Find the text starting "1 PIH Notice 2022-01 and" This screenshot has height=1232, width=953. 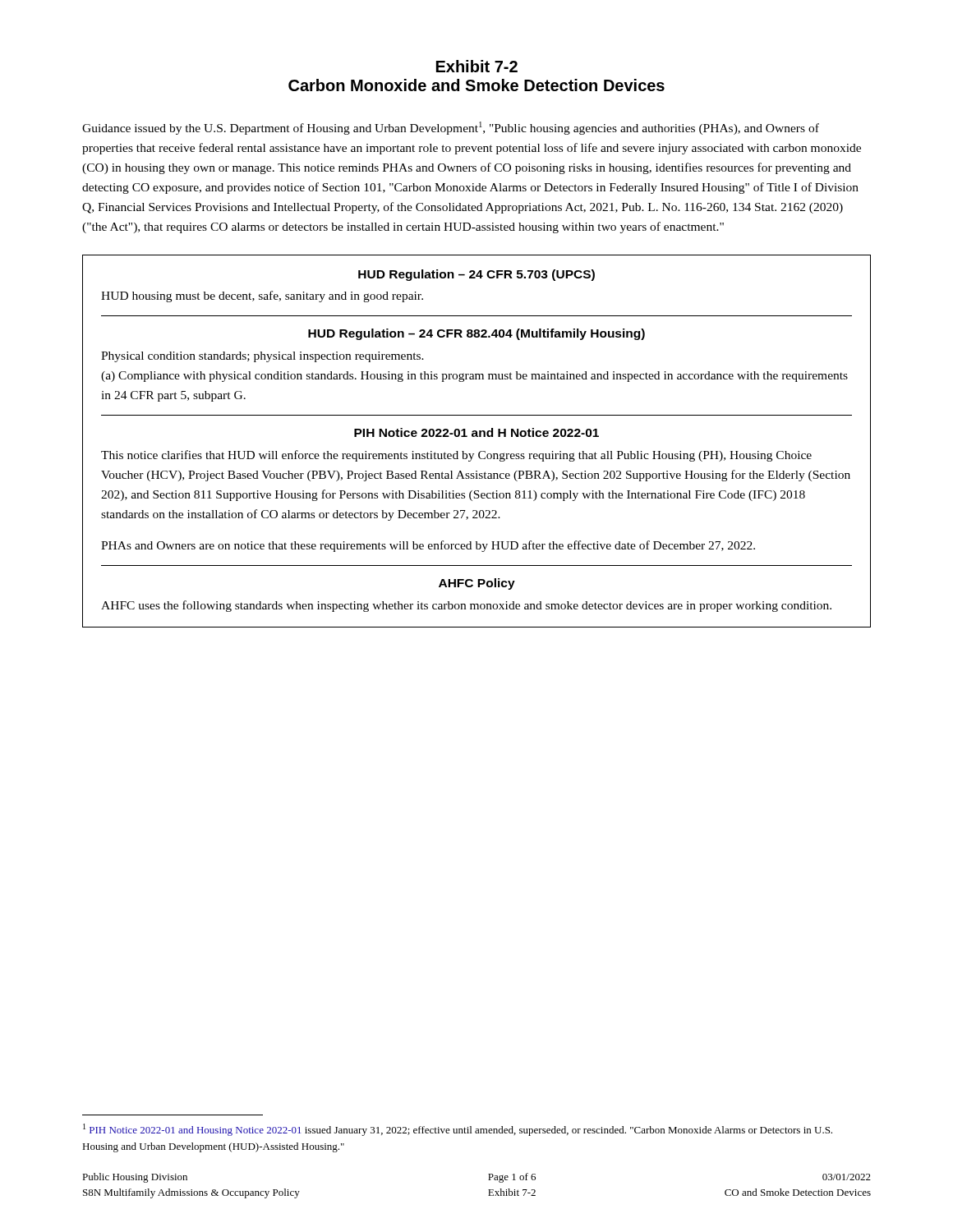tap(458, 1137)
